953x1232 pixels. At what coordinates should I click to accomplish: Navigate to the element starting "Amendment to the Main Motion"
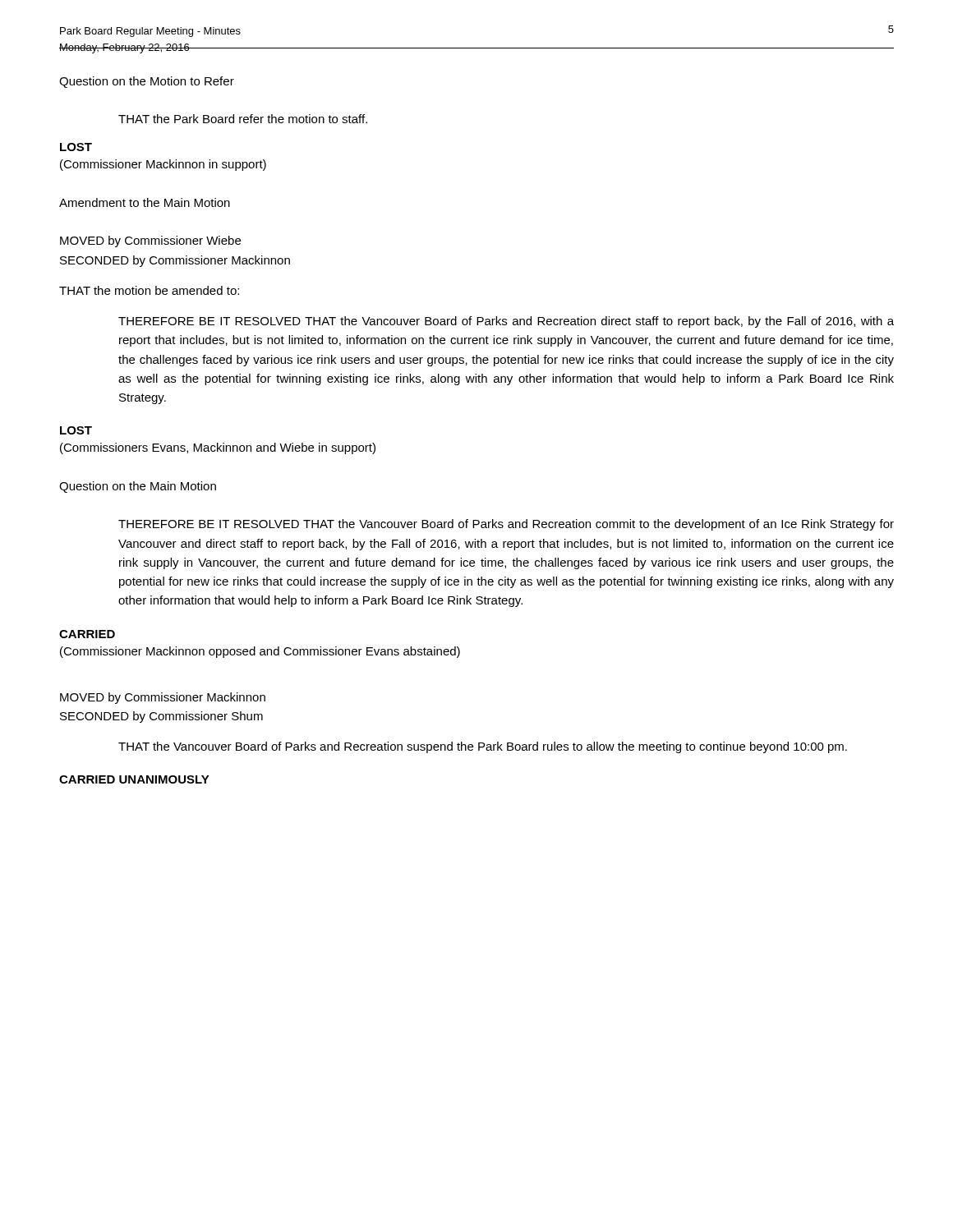click(145, 203)
